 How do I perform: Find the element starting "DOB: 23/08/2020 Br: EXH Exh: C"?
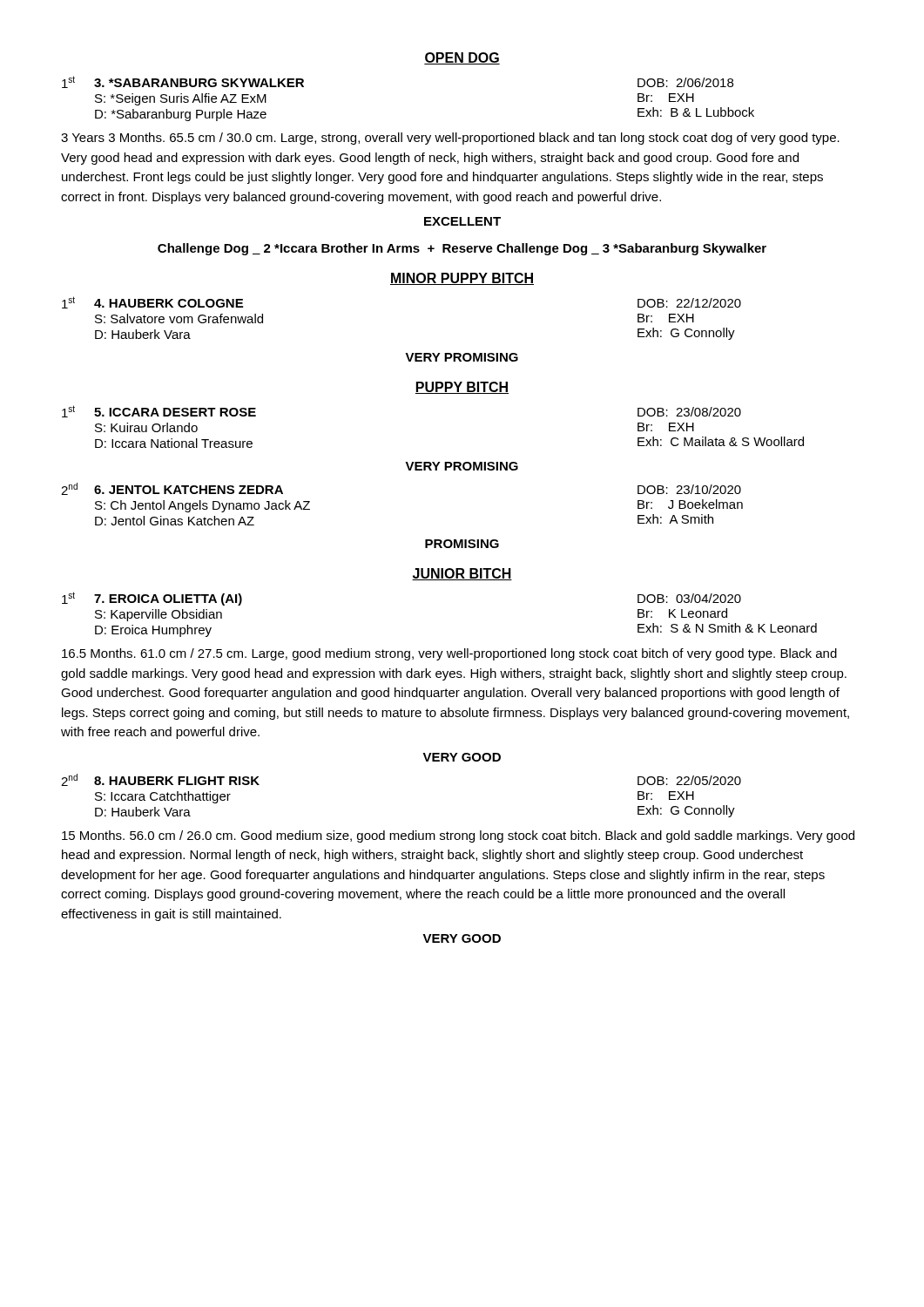point(176,412)
